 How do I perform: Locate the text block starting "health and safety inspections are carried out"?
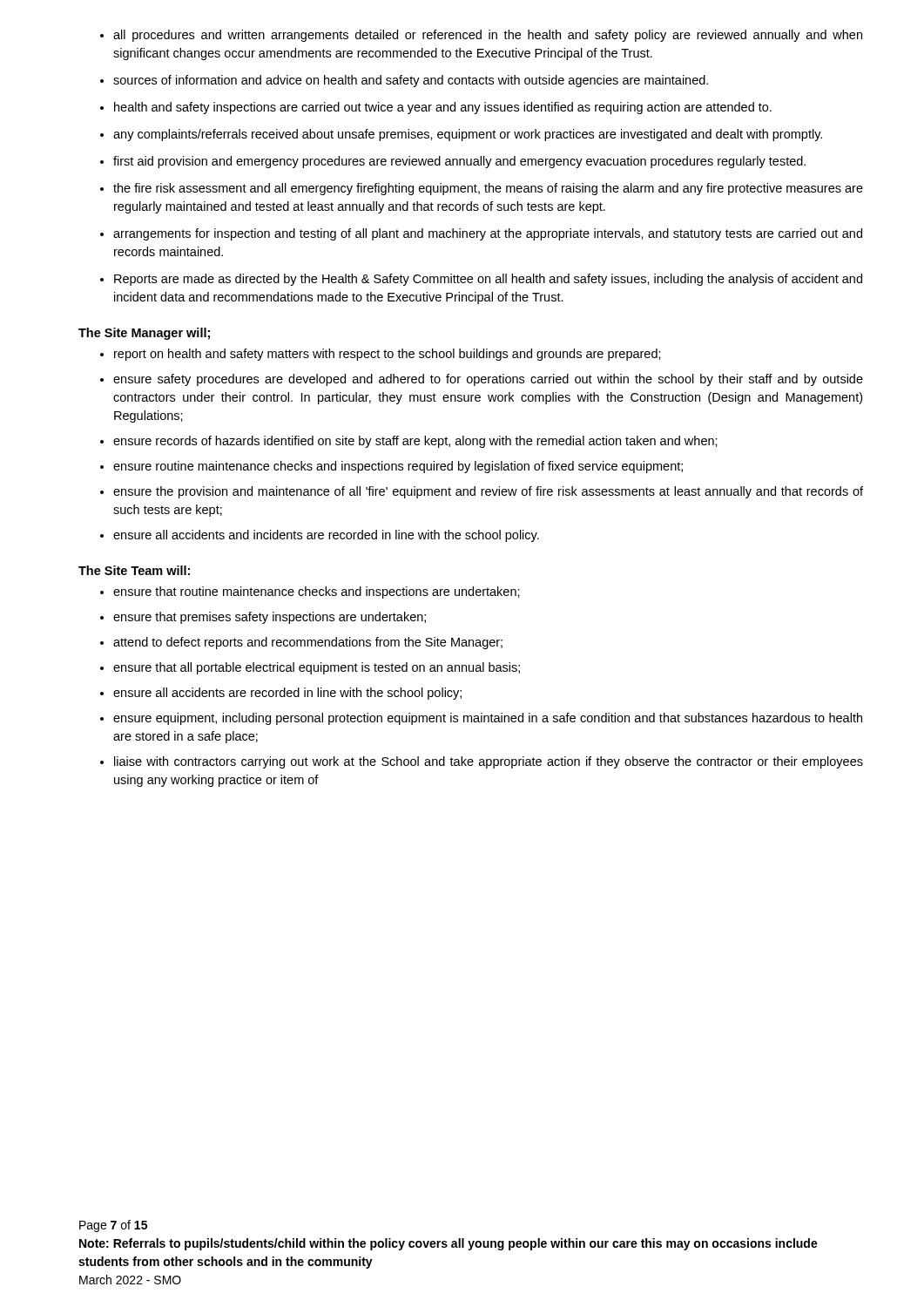[x=488, y=108]
